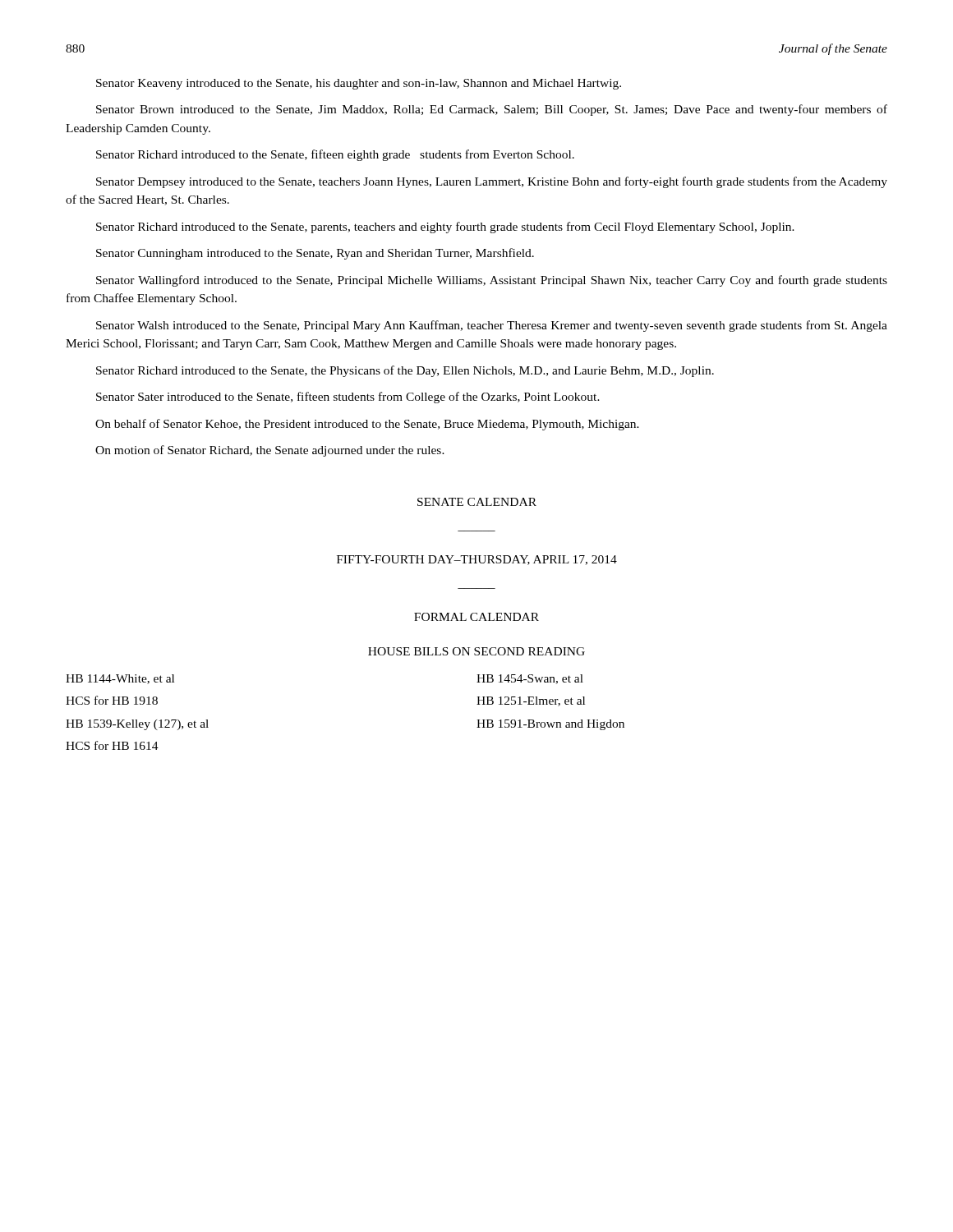
Task: Select the text starting "Senator Wallingford introduced"
Action: [x=476, y=289]
